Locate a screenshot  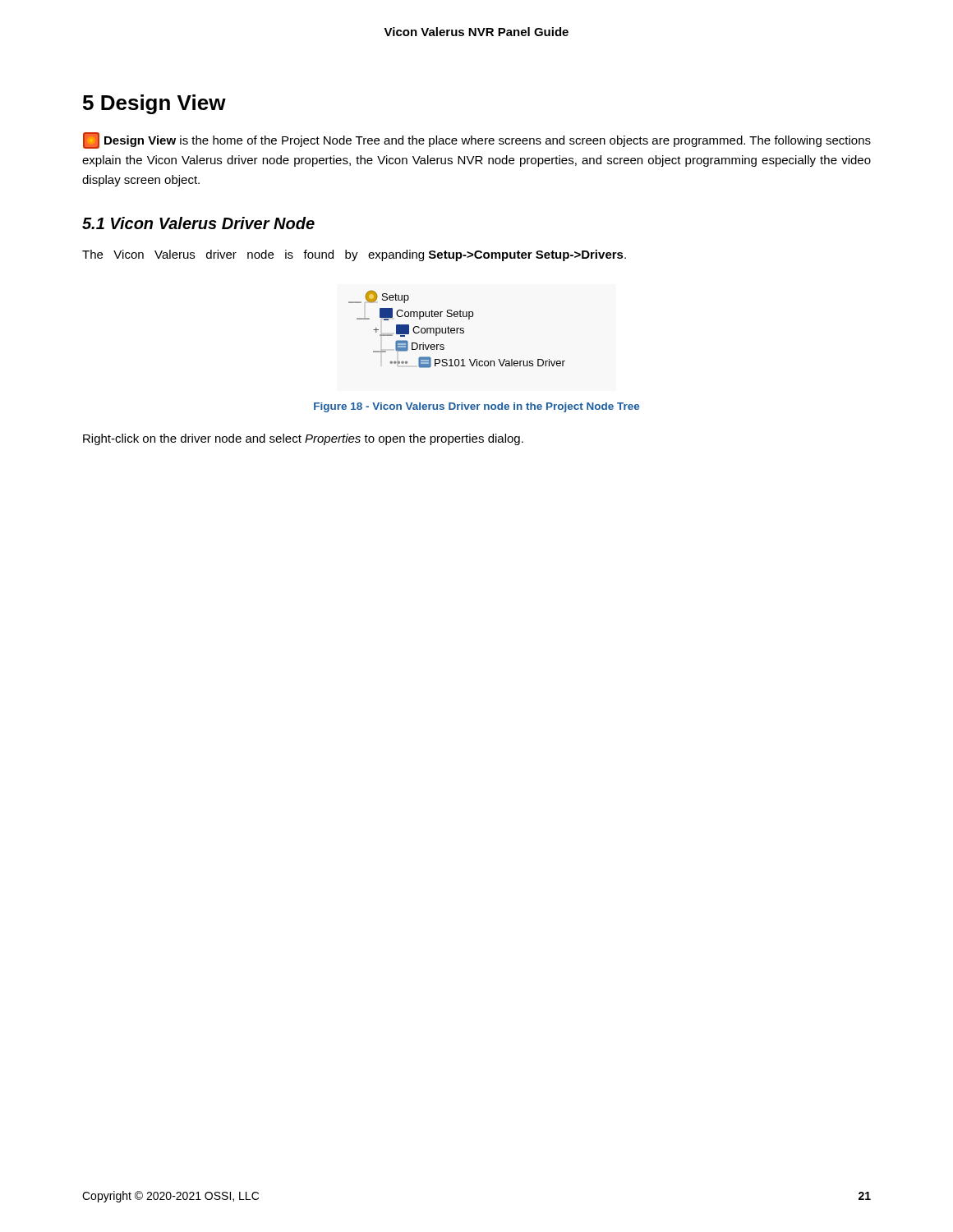(x=476, y=339)
